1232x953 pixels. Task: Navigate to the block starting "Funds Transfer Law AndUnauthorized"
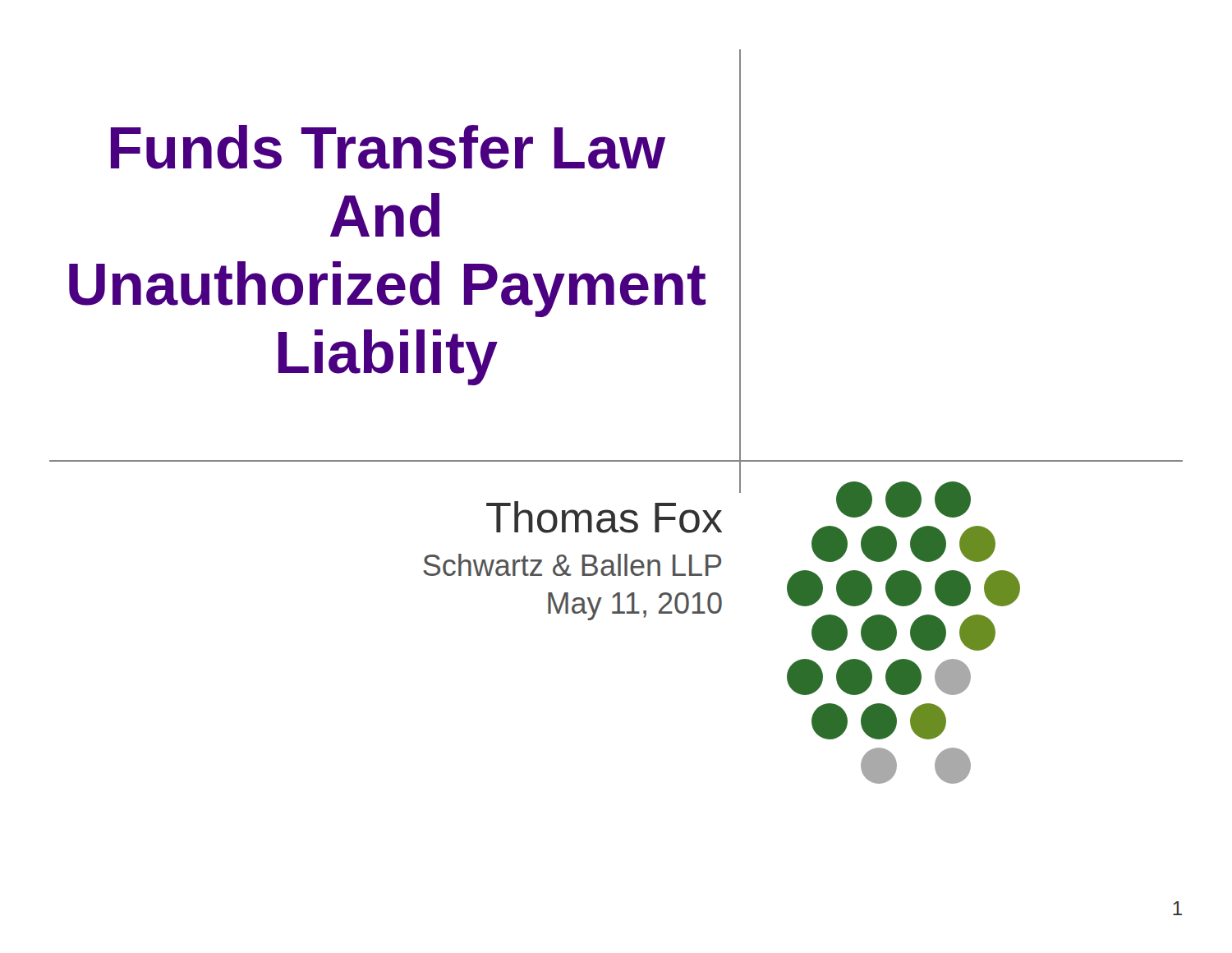(x=386, y=251)
